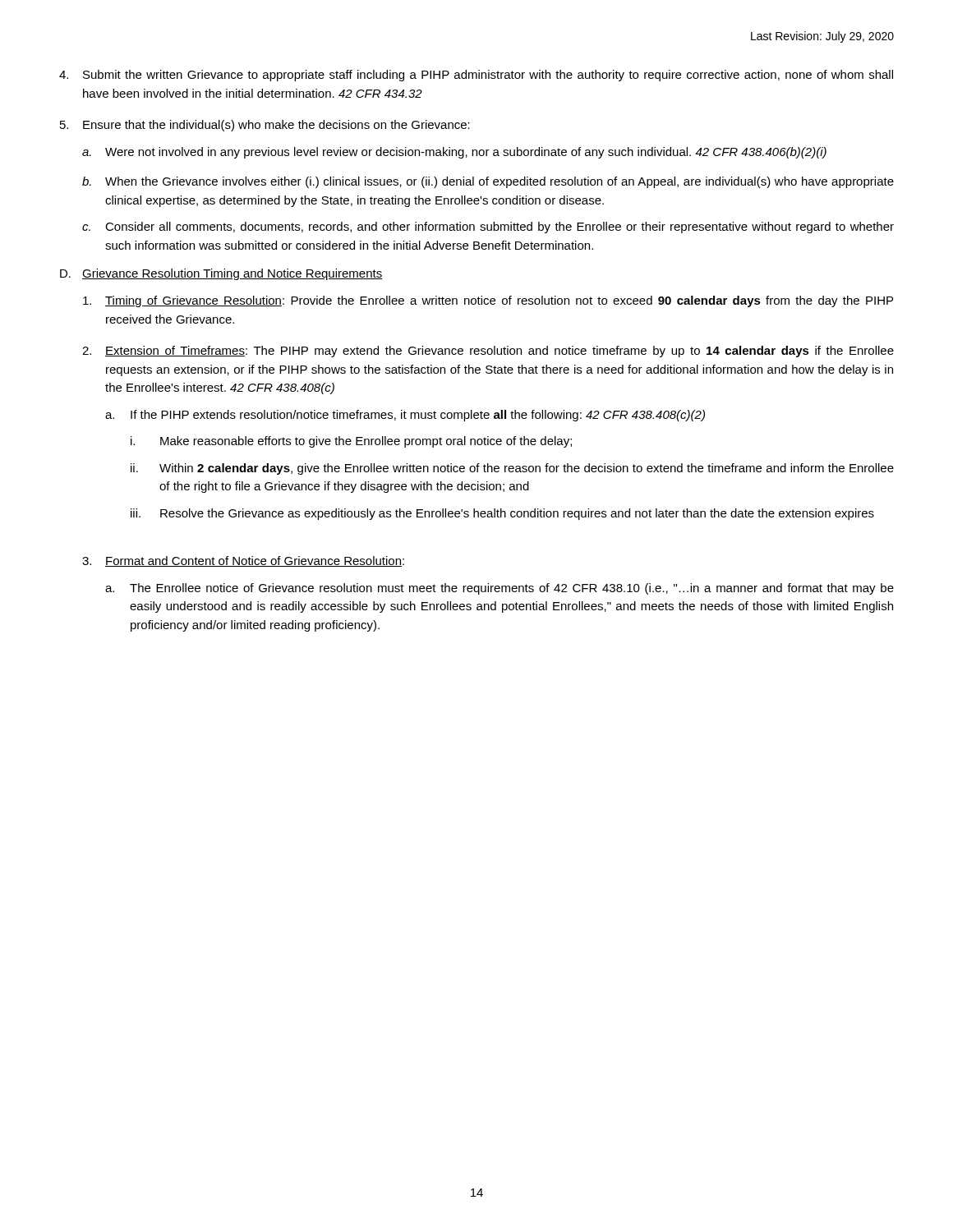The height and width of the screenshot is (1232, 953).
Task: Find the block on this page that starts "i. Make reasonable efforts"
Action: tap(512, 441)
